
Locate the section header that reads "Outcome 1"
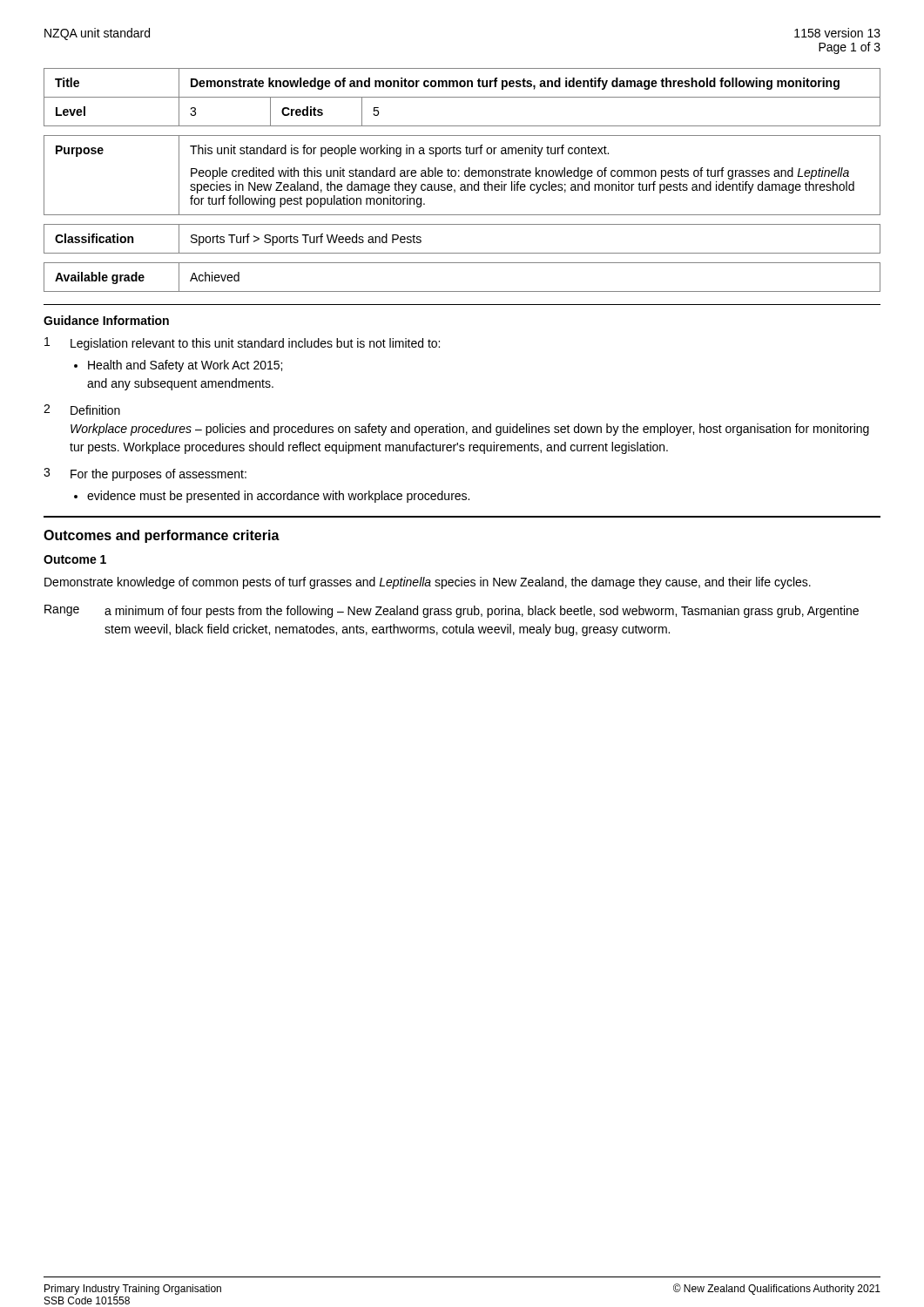pos(75,559)
